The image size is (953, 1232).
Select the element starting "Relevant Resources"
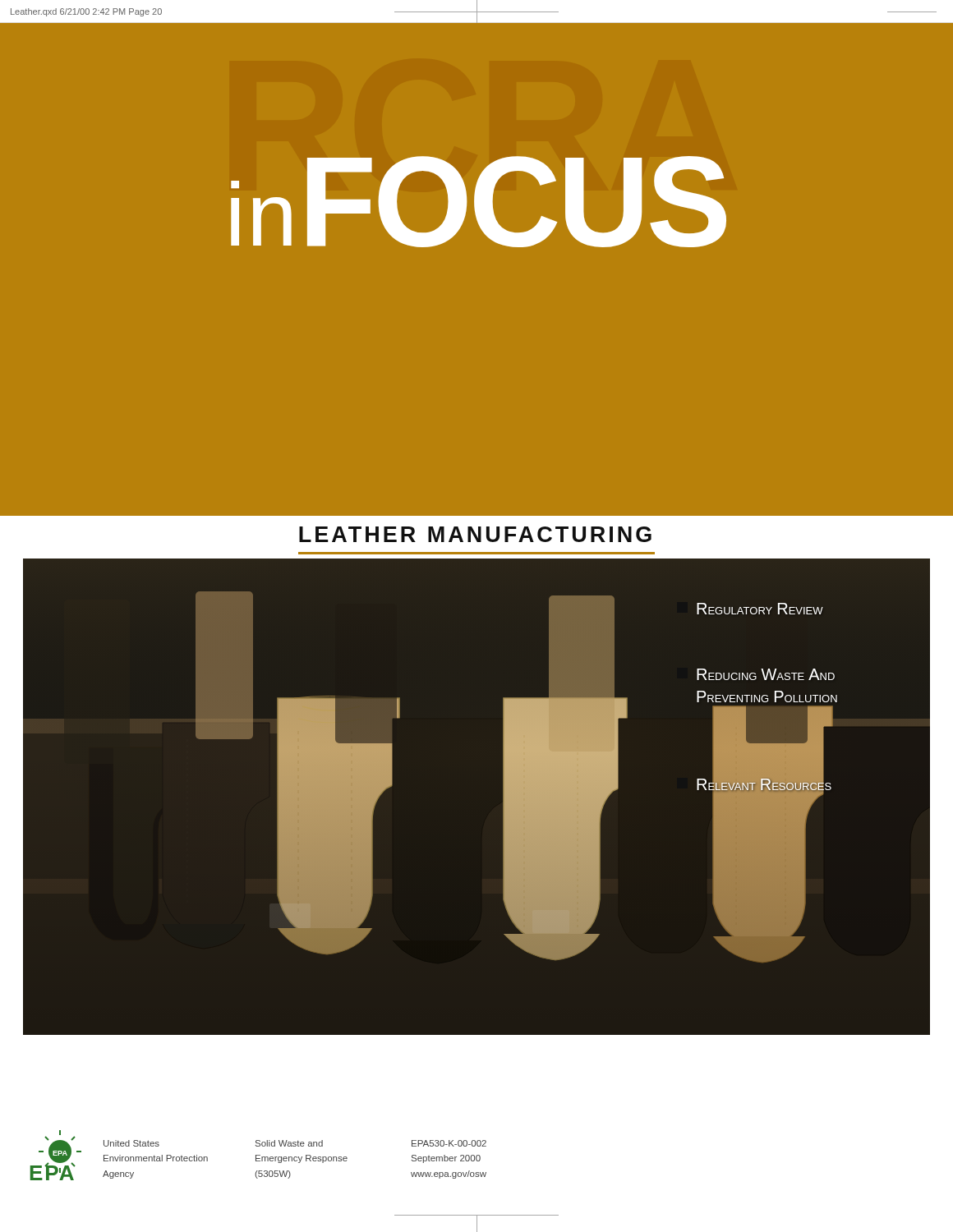point(754,785)
